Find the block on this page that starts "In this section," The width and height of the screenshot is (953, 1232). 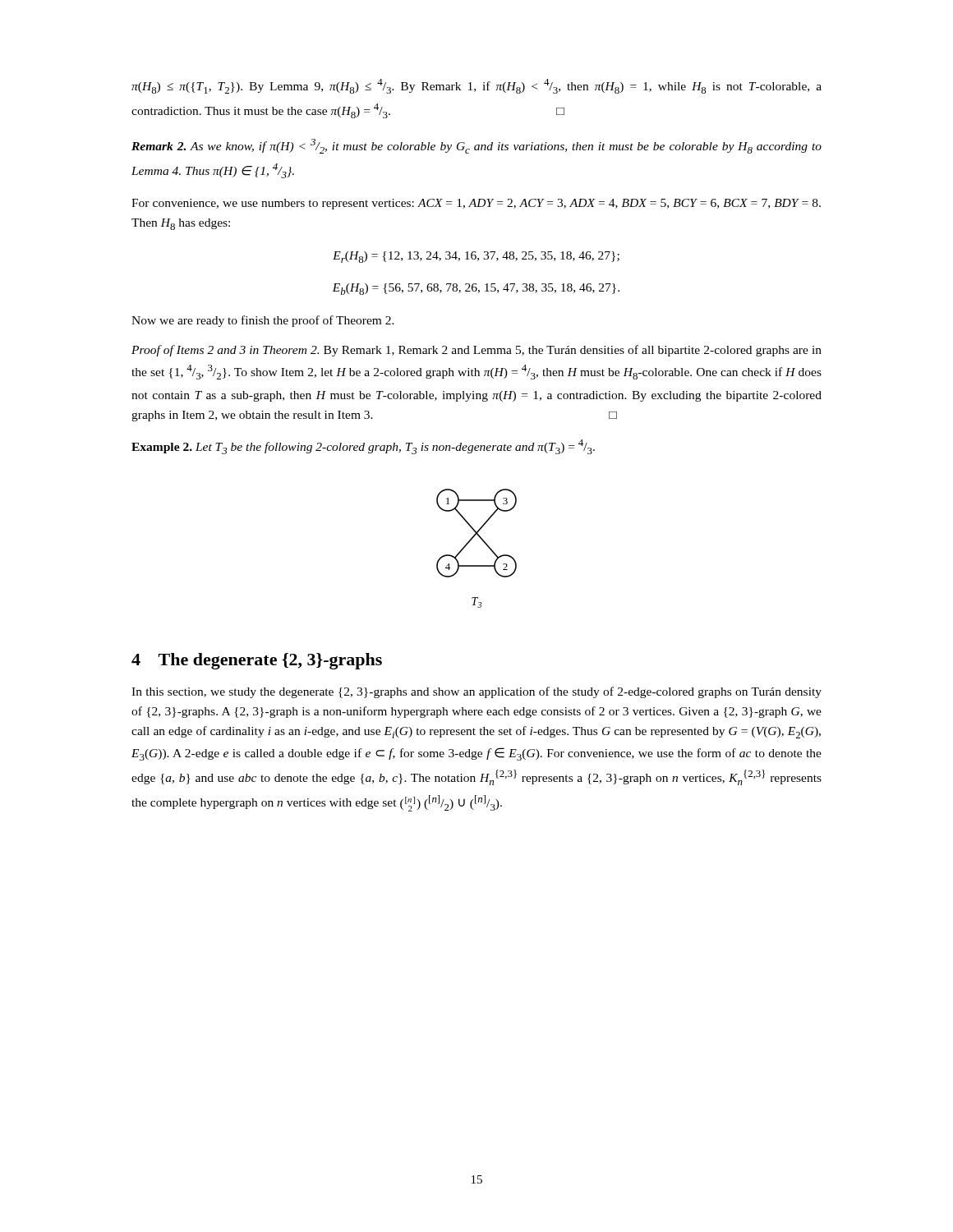[x=476, y=749]
